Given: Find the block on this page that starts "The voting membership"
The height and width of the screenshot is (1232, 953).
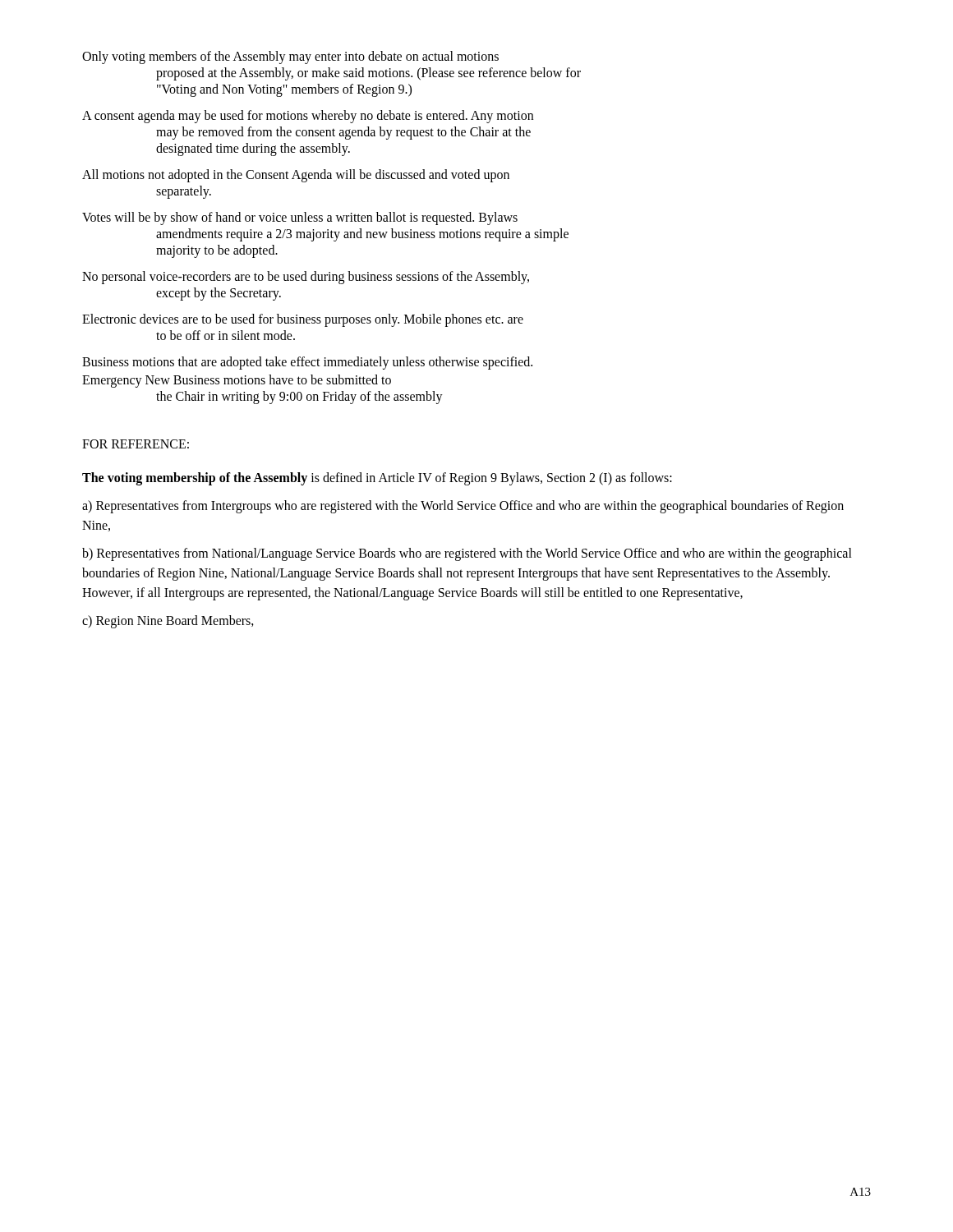Looking at the screenshot, I should (377, 478).
